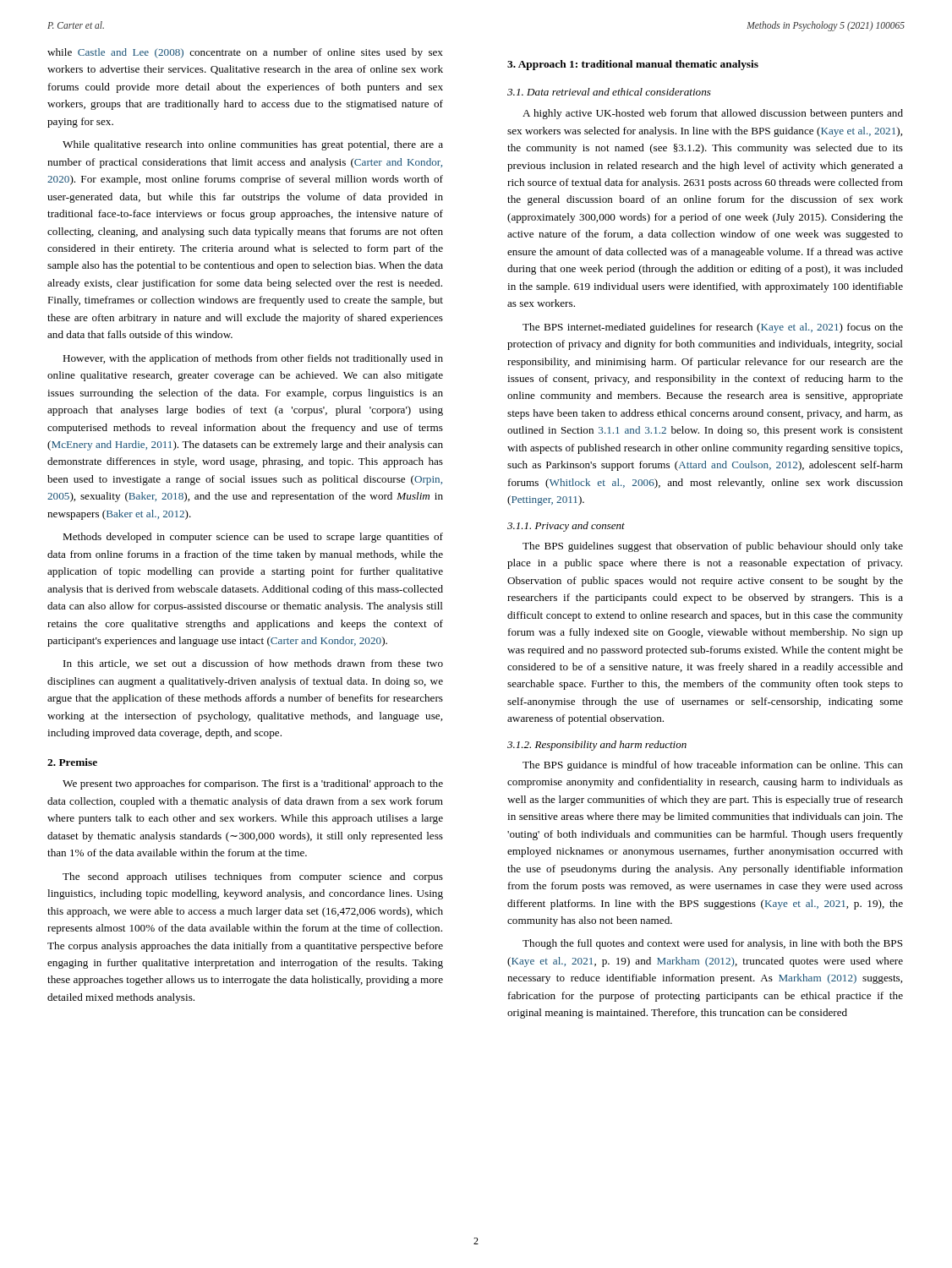Click on the element starting "The BPS guidelines suggest that observation"
The image size is (952, 1268).
tap(705, 633)
